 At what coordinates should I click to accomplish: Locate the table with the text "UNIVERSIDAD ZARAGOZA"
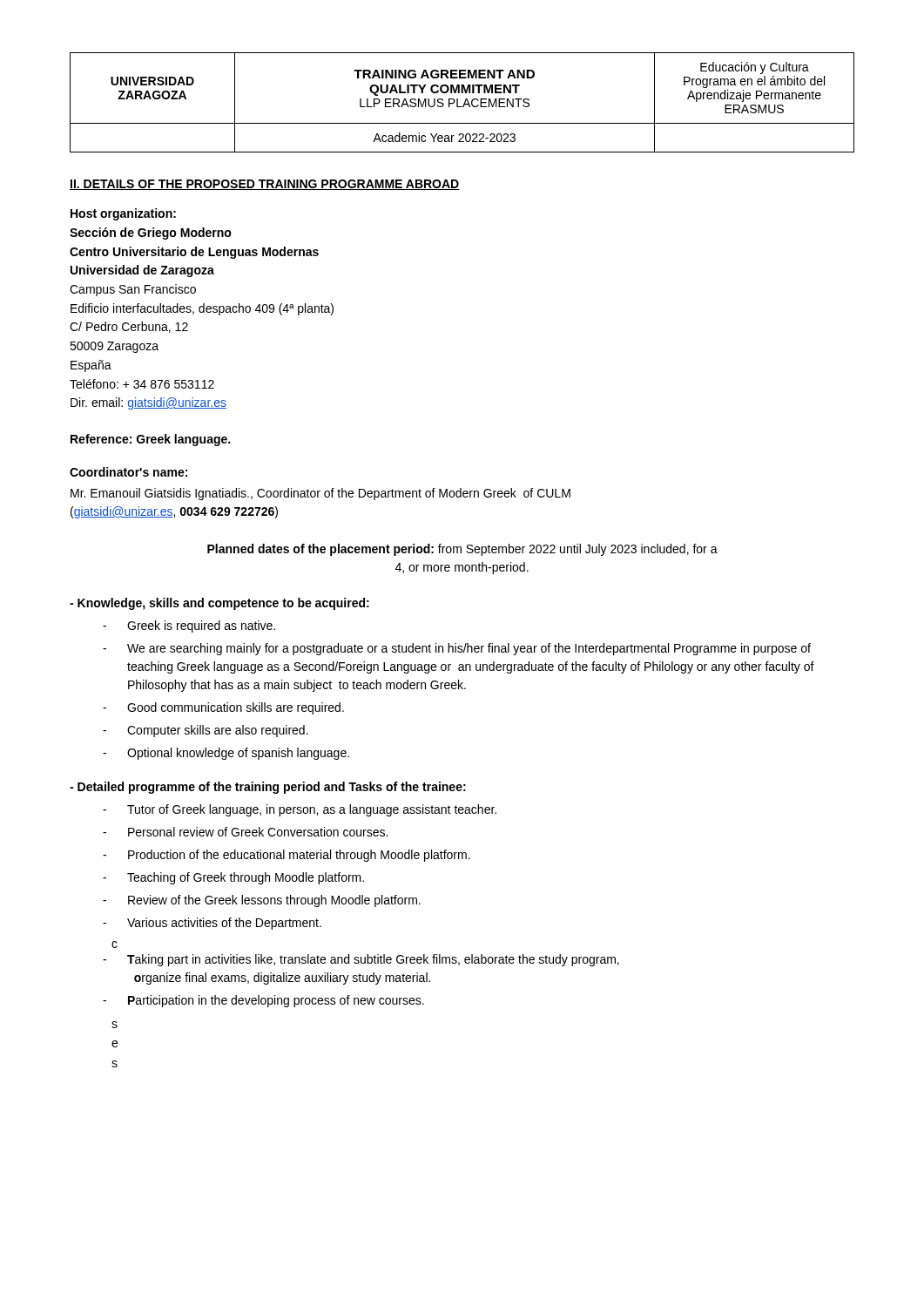(x=462, y=102)
